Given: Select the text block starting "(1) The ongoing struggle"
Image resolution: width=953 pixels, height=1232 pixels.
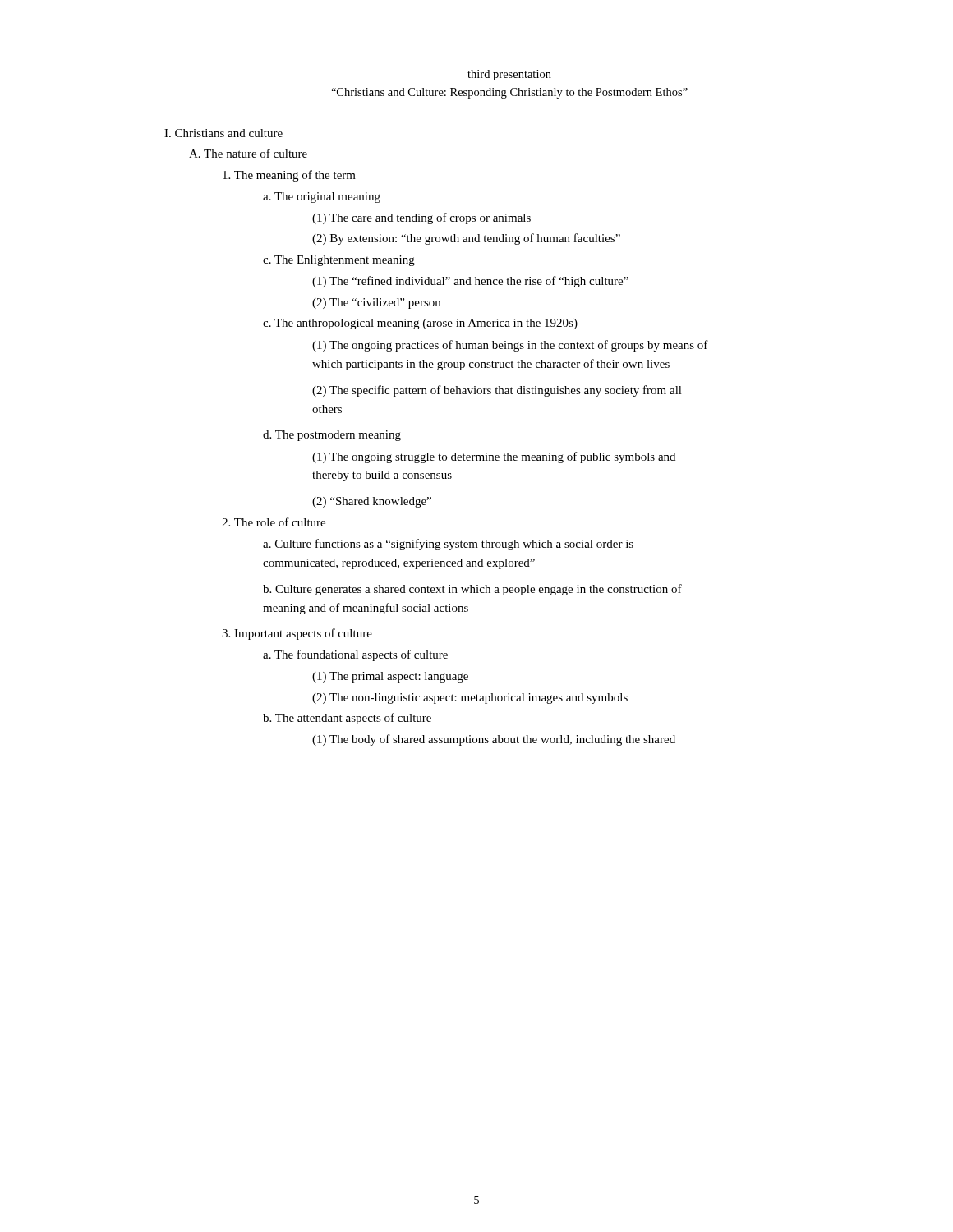Looking at the screenshot, I should coord(494,466).
